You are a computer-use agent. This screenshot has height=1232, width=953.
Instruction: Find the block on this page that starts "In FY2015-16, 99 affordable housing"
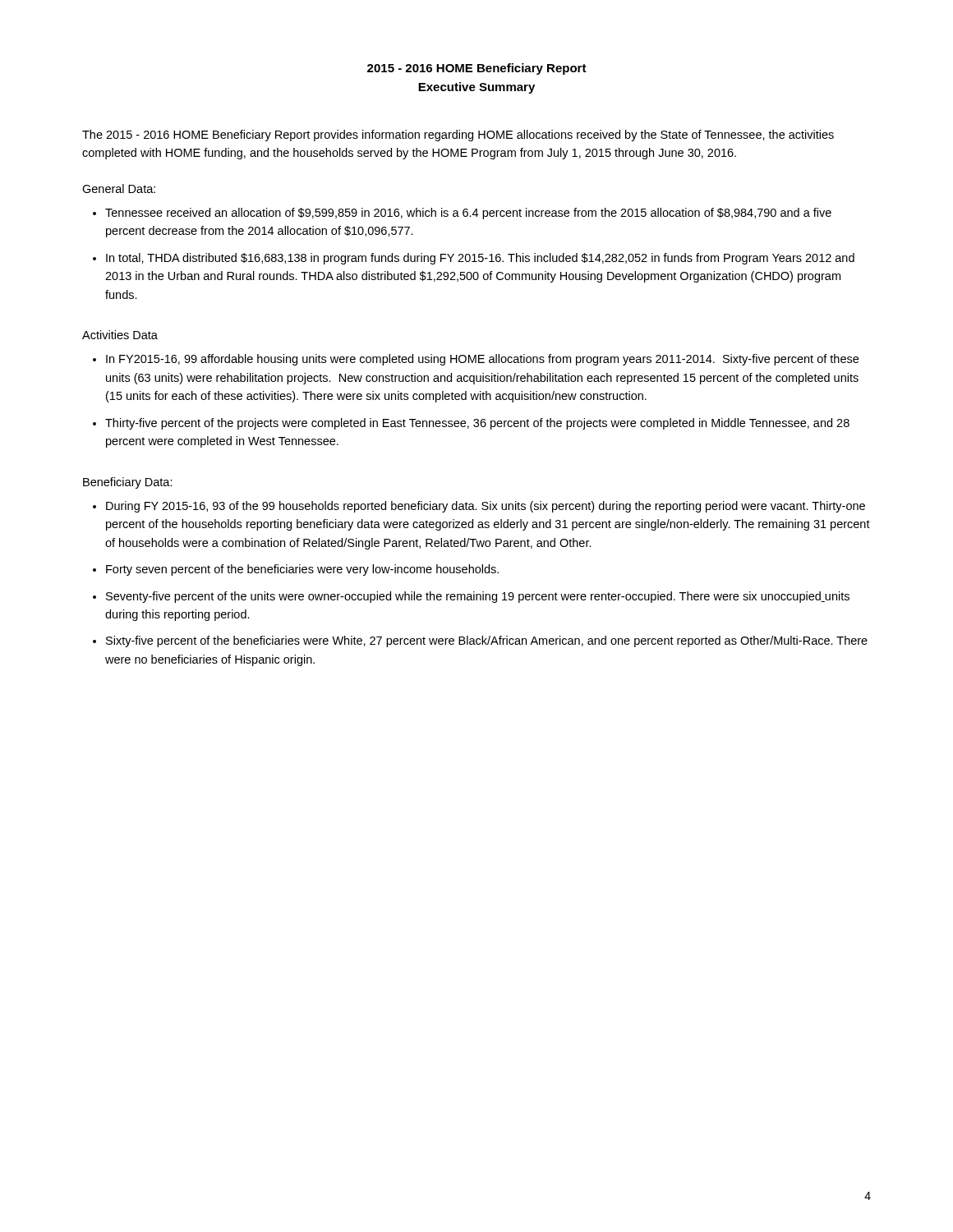[x=482, y=378]
